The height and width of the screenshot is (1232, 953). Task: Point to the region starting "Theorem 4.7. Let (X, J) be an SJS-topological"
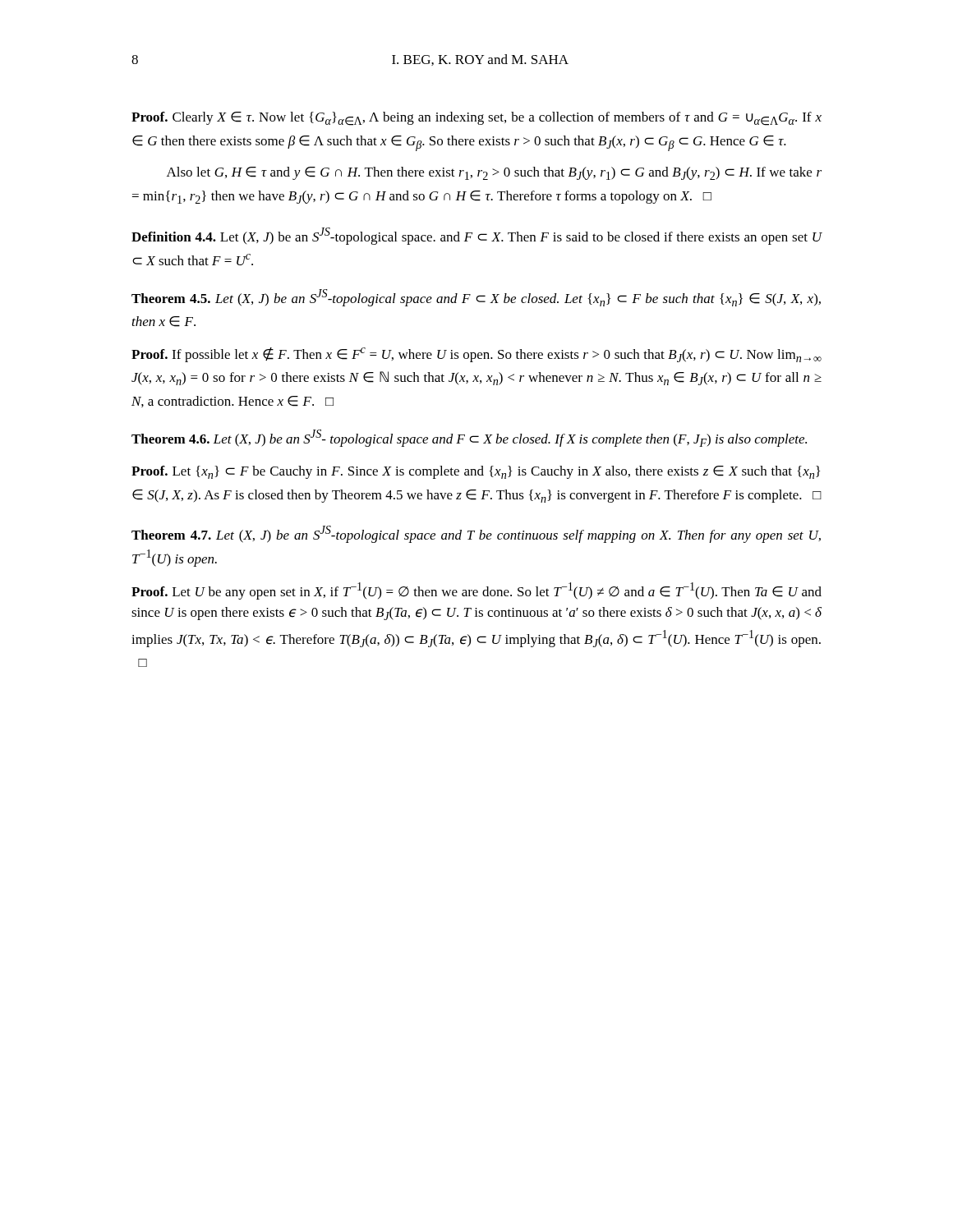(x=476, y=546)
